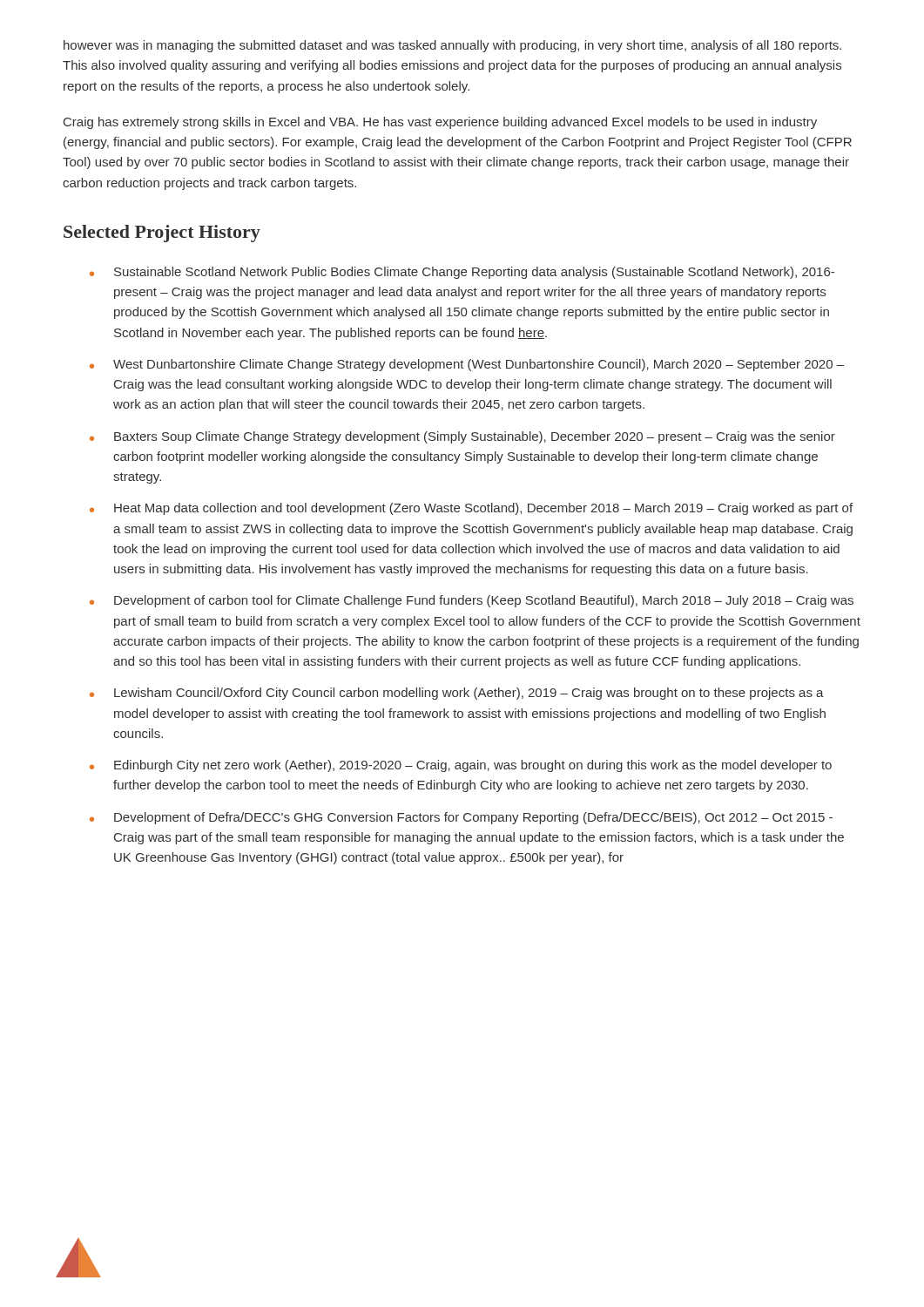Find the block on this page that starts "• Lewisham Council/Oxford City"
The image size is (924, 1307).
tap(475, 713)
